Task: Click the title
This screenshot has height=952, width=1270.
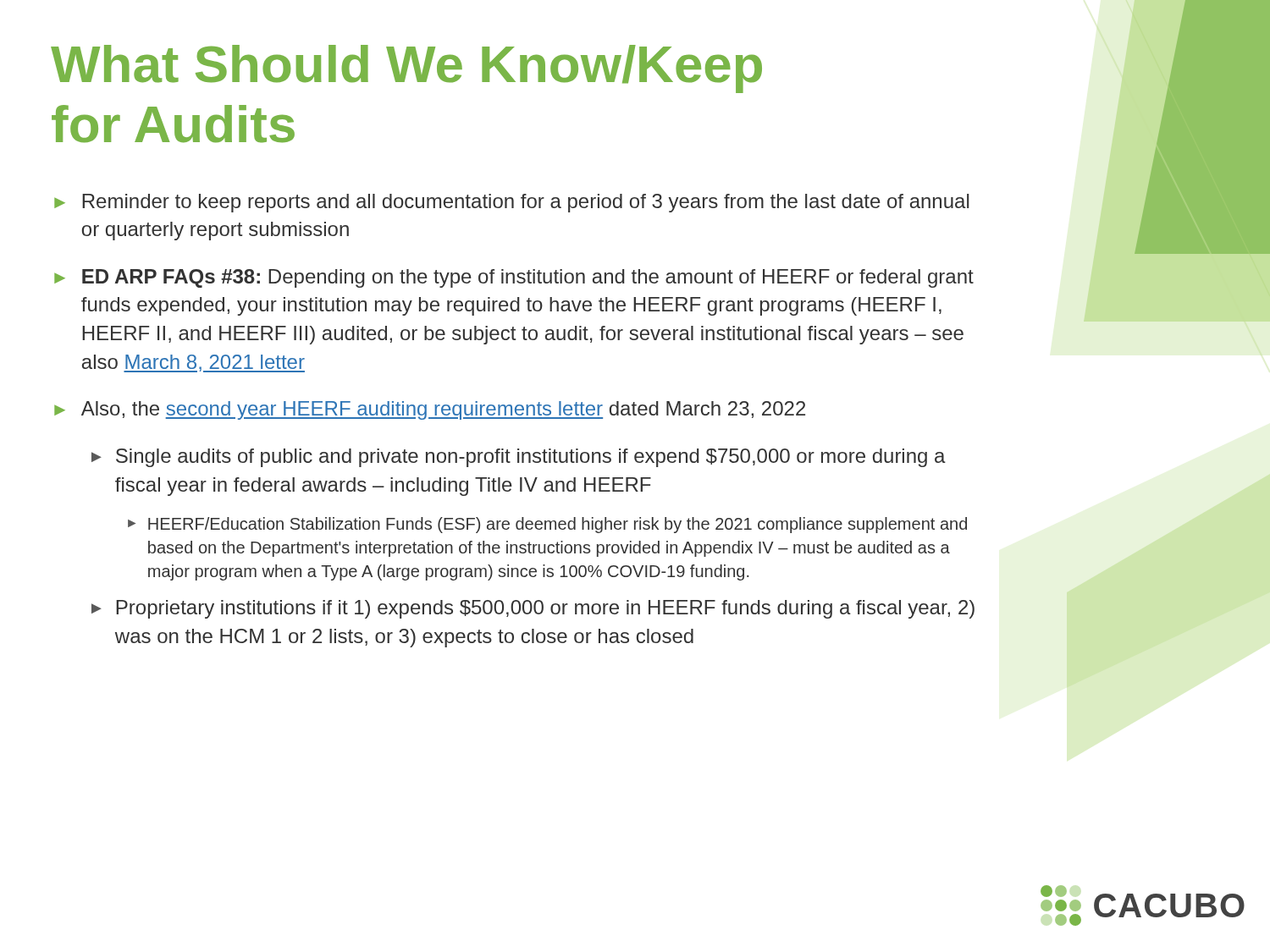Action: (x=408, y=94)
